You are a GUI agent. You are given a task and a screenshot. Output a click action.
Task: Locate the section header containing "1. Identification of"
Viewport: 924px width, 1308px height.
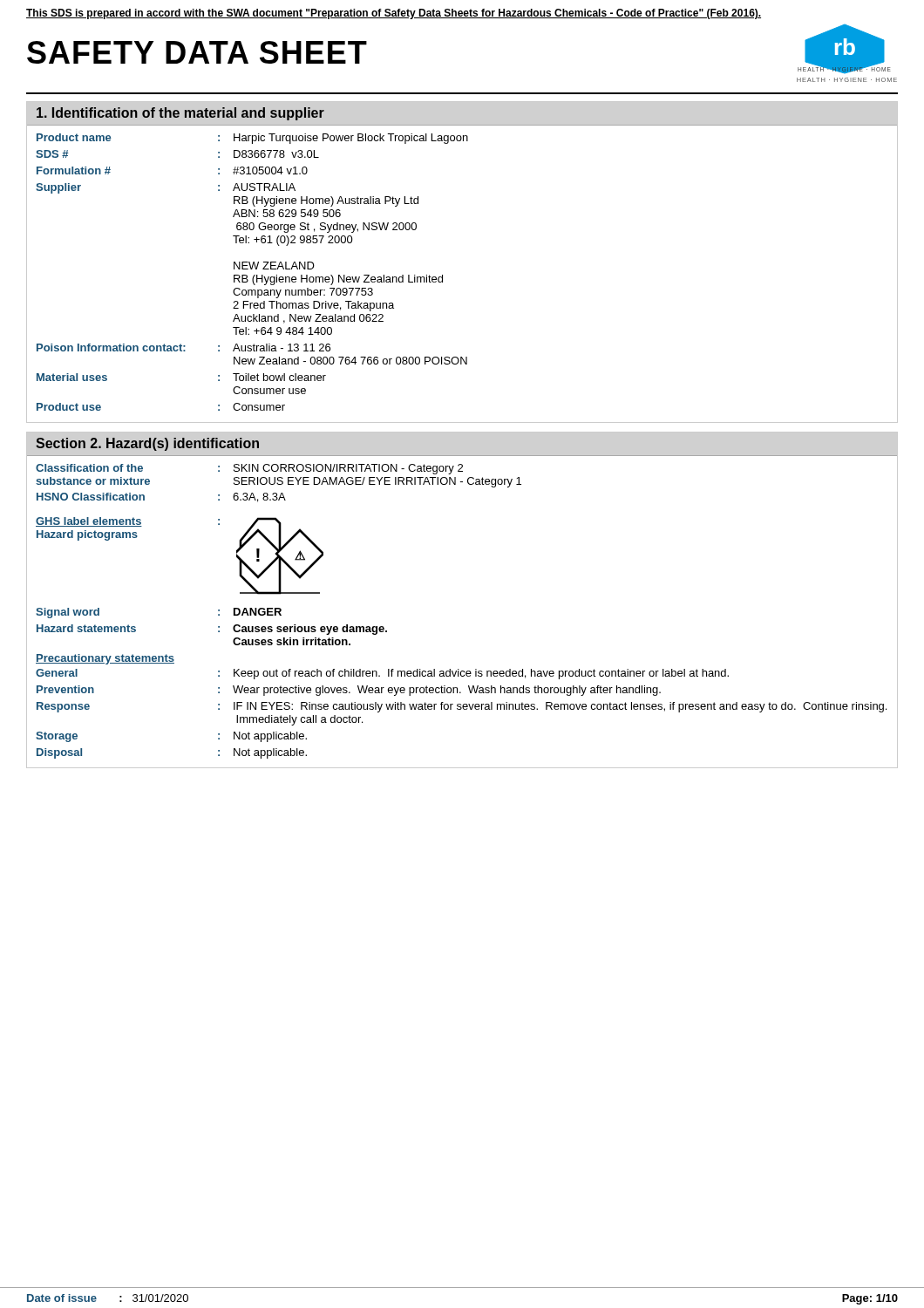[180, 113]
